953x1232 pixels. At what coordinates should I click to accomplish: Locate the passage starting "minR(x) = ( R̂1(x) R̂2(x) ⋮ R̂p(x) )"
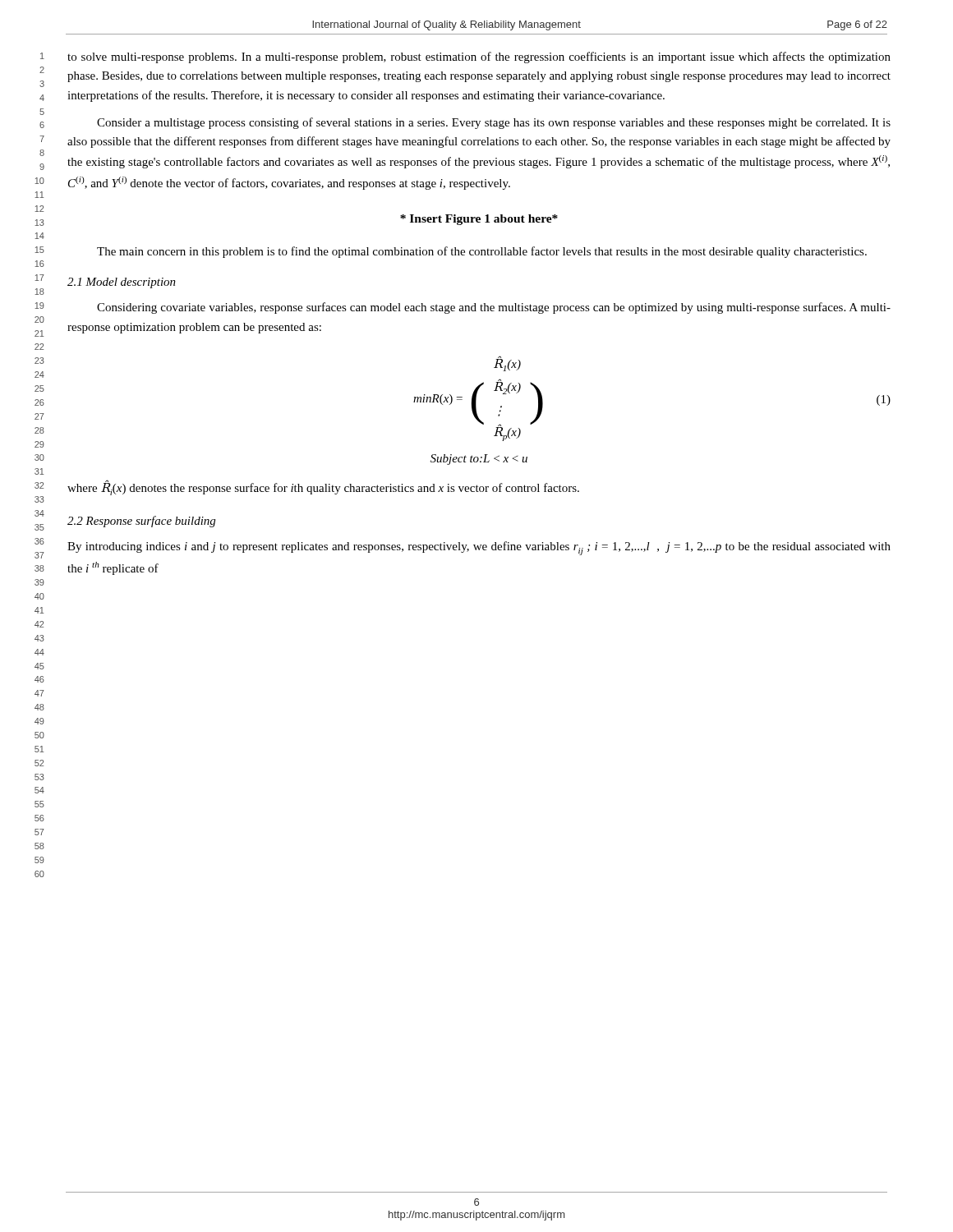(x=507, y=363)
